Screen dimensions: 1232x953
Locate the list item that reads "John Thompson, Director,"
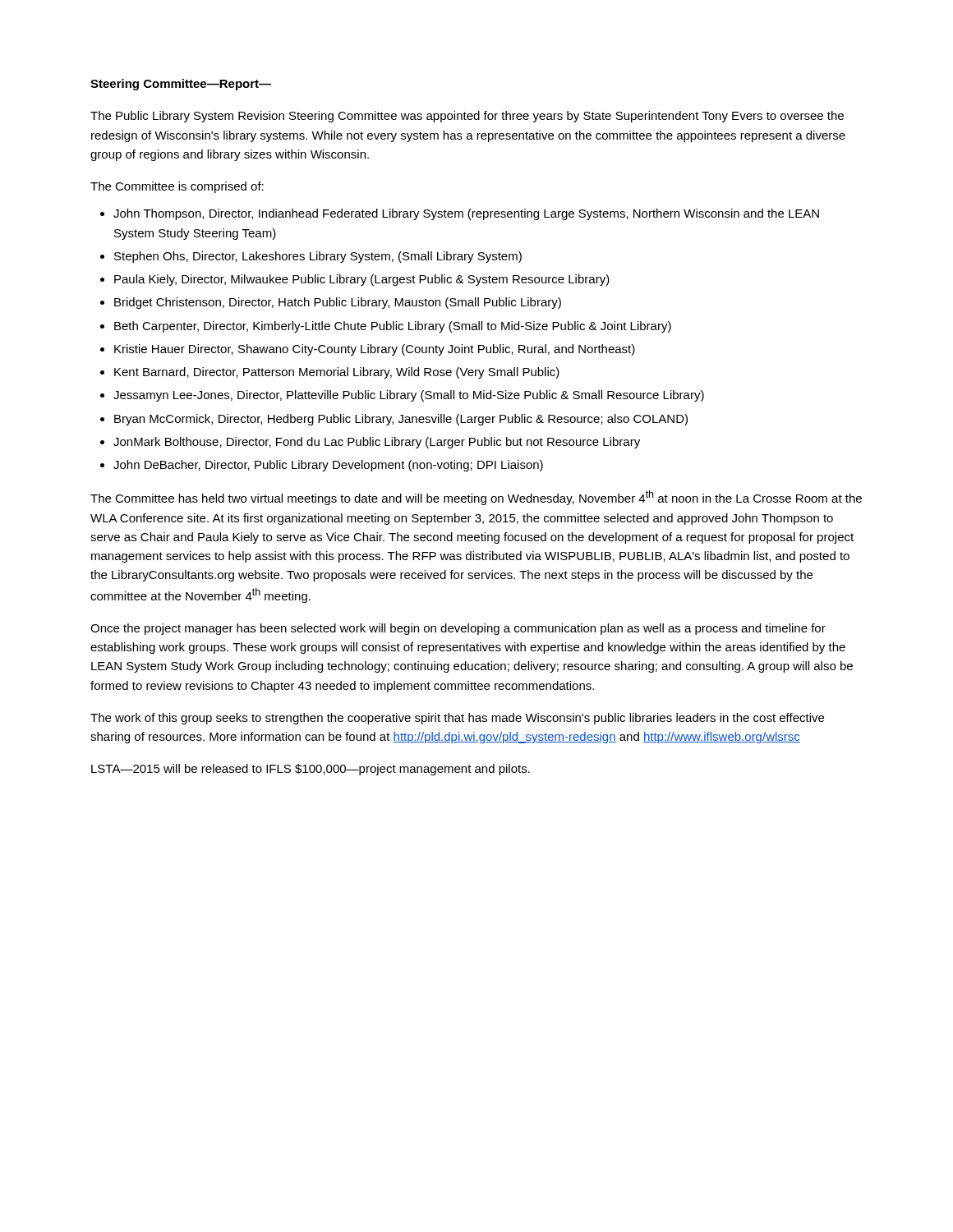click(x=467, y=223)
